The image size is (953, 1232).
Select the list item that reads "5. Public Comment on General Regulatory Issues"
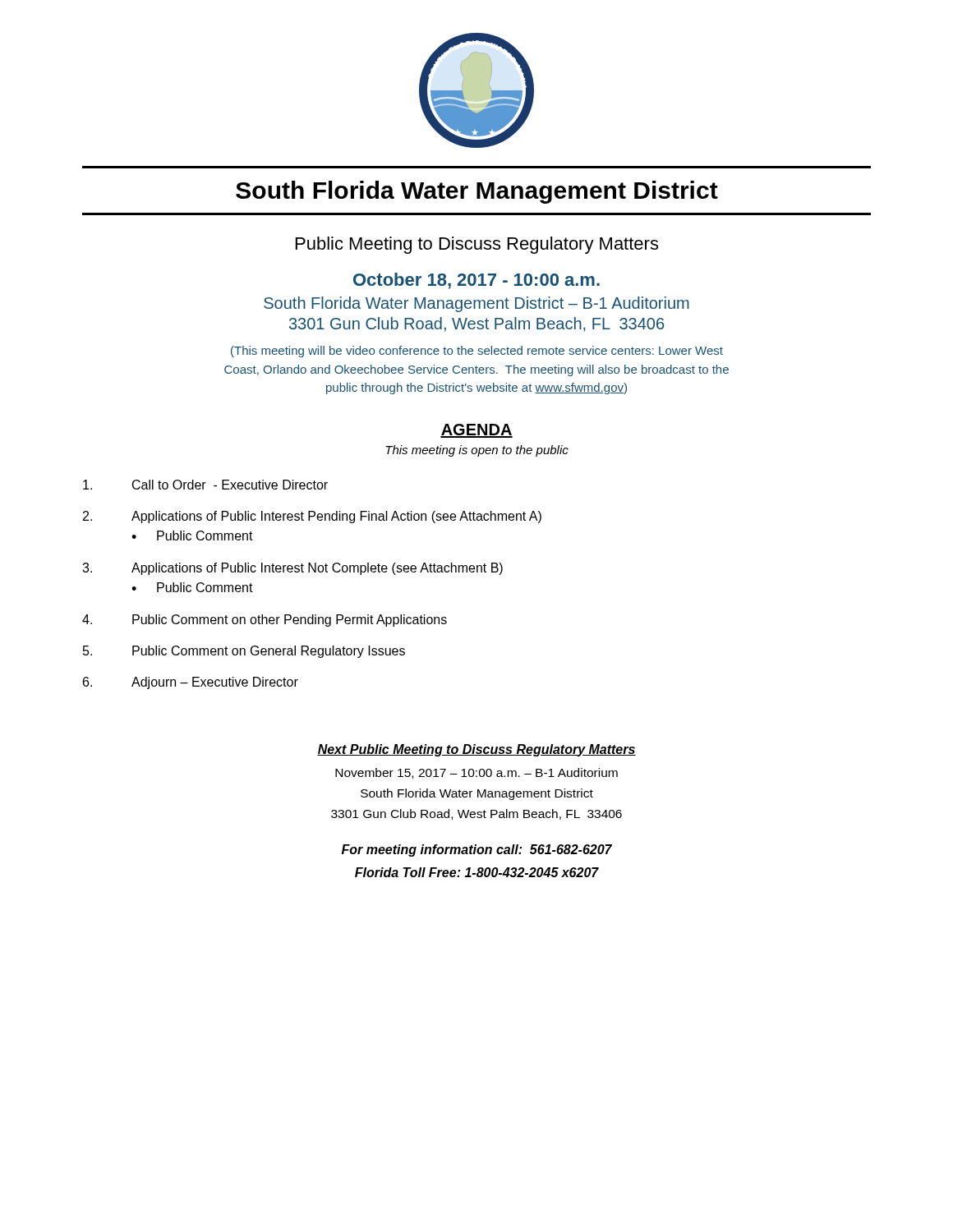coord(244,652)
